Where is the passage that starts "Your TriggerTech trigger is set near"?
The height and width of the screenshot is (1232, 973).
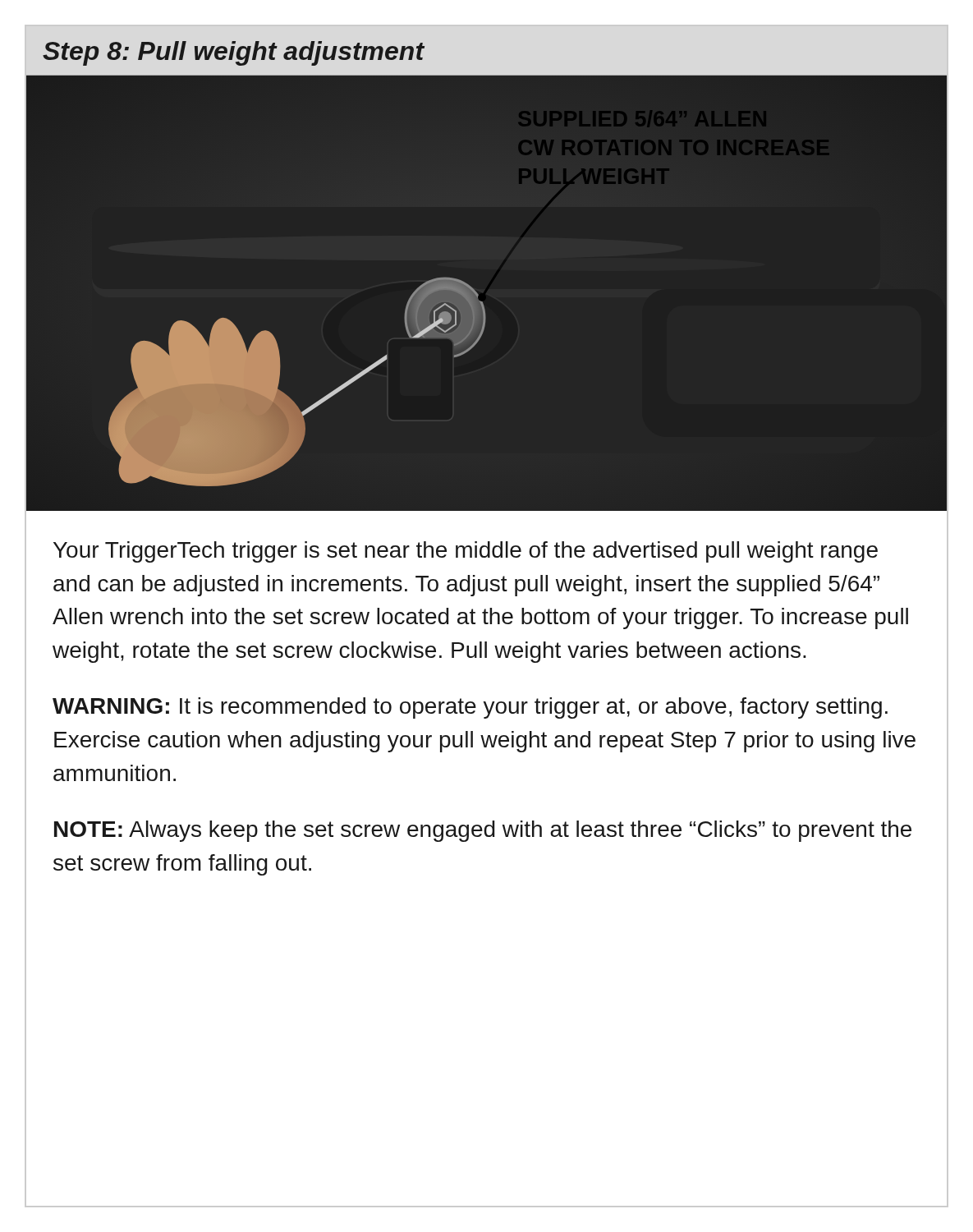coord(481,600)
